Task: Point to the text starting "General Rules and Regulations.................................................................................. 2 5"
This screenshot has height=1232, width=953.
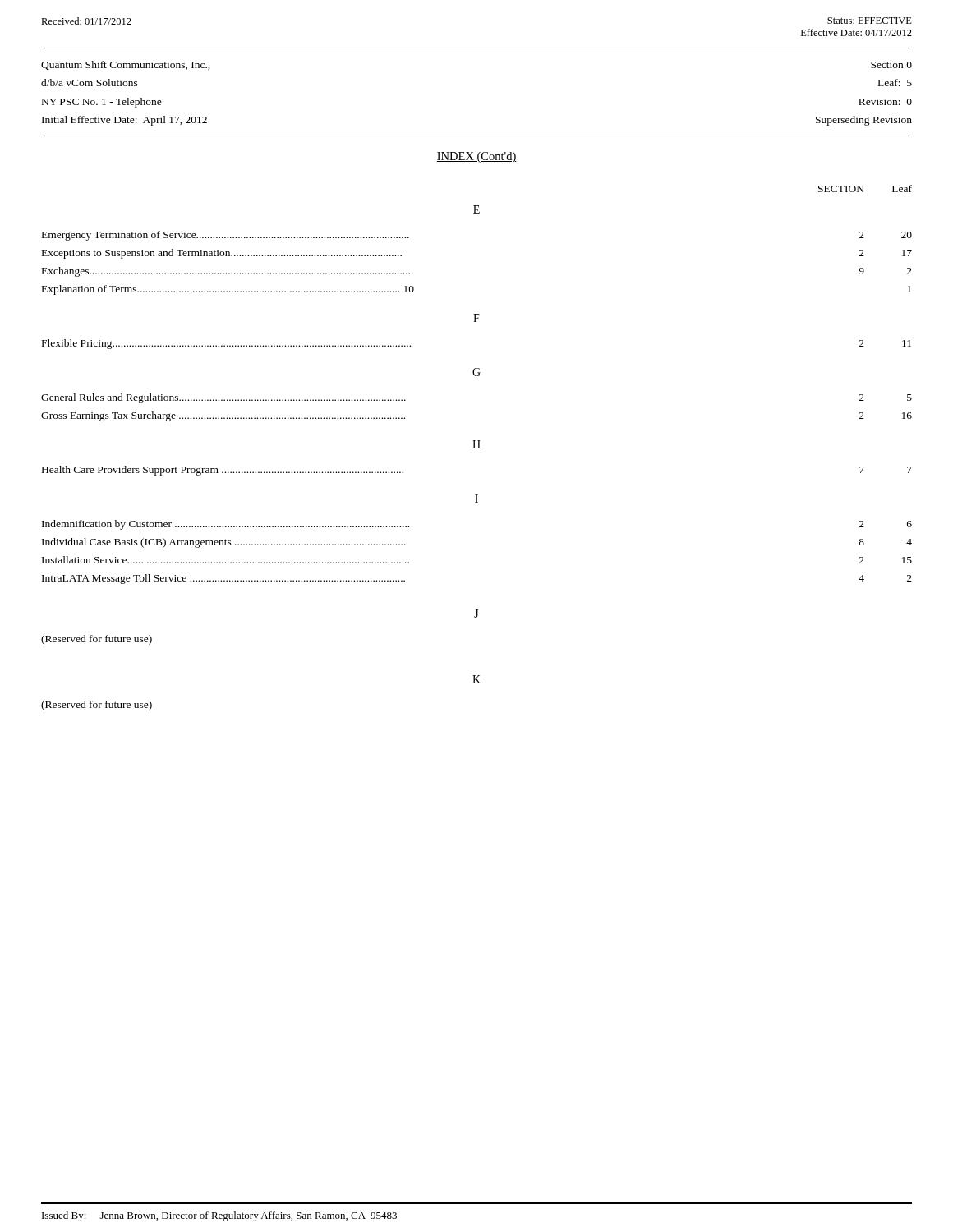Action: [176, 398]
